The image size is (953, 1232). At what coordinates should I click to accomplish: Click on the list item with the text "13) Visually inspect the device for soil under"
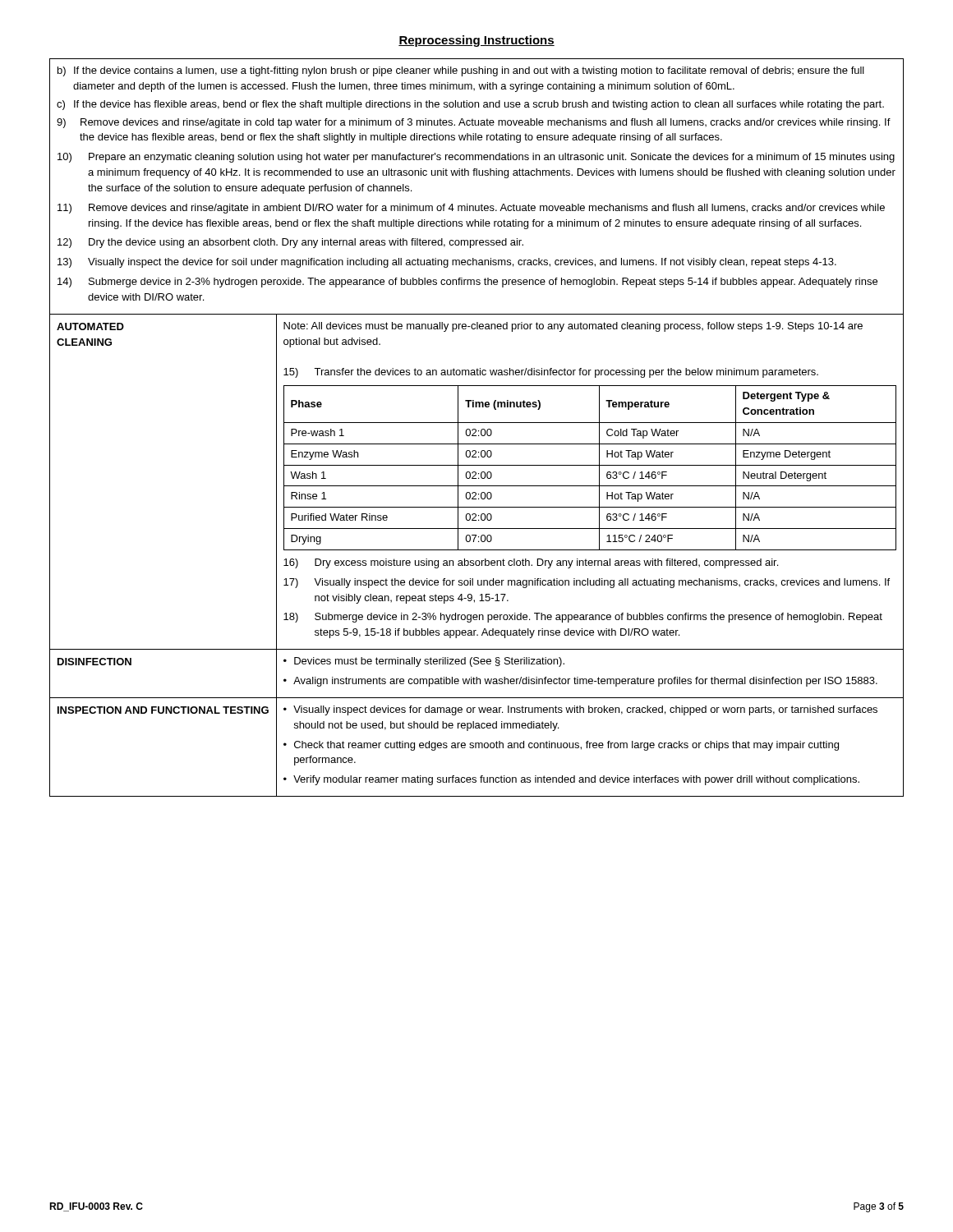pyautogui.click(x=476, y=263)
